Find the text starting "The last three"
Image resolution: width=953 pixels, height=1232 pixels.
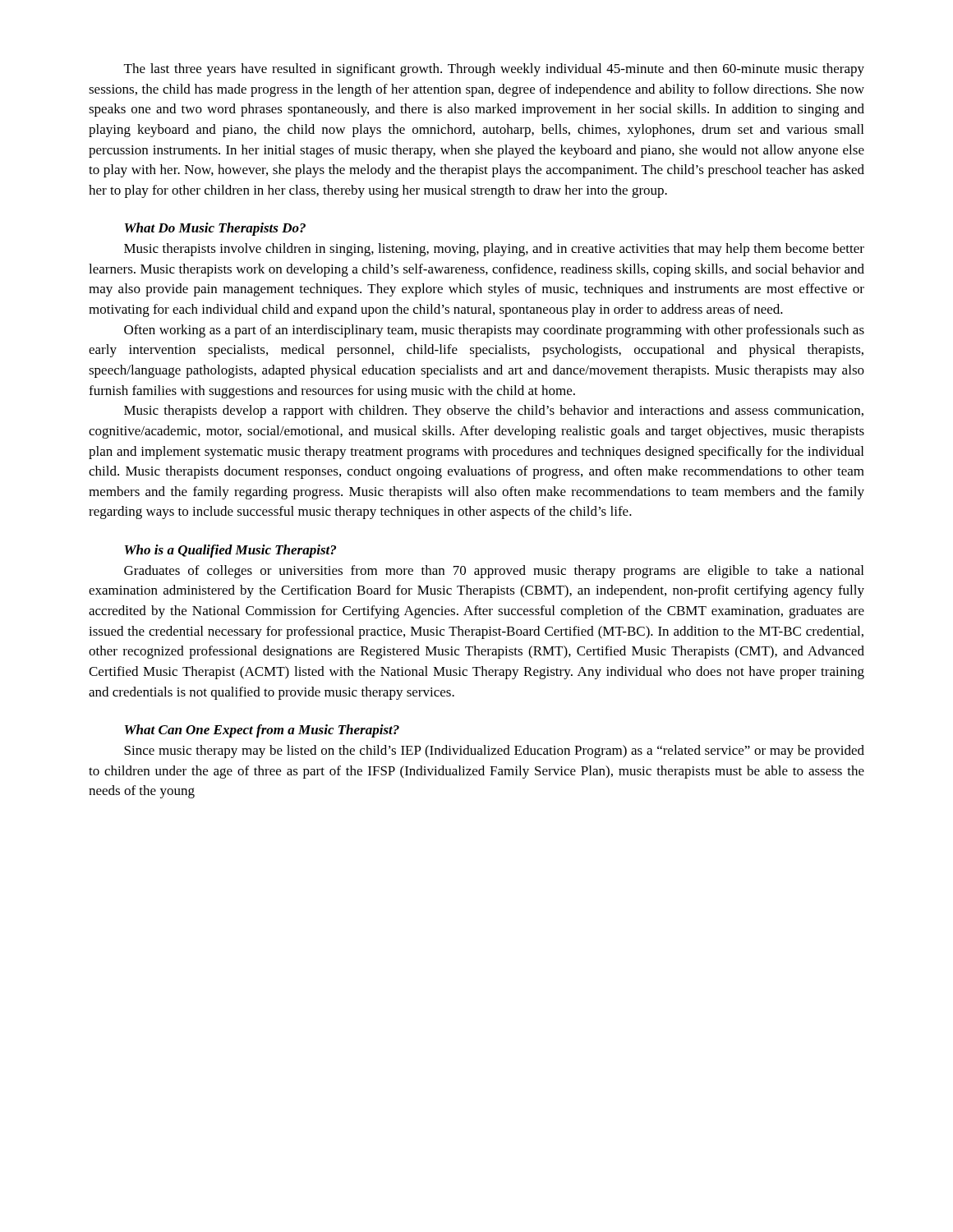476,130
